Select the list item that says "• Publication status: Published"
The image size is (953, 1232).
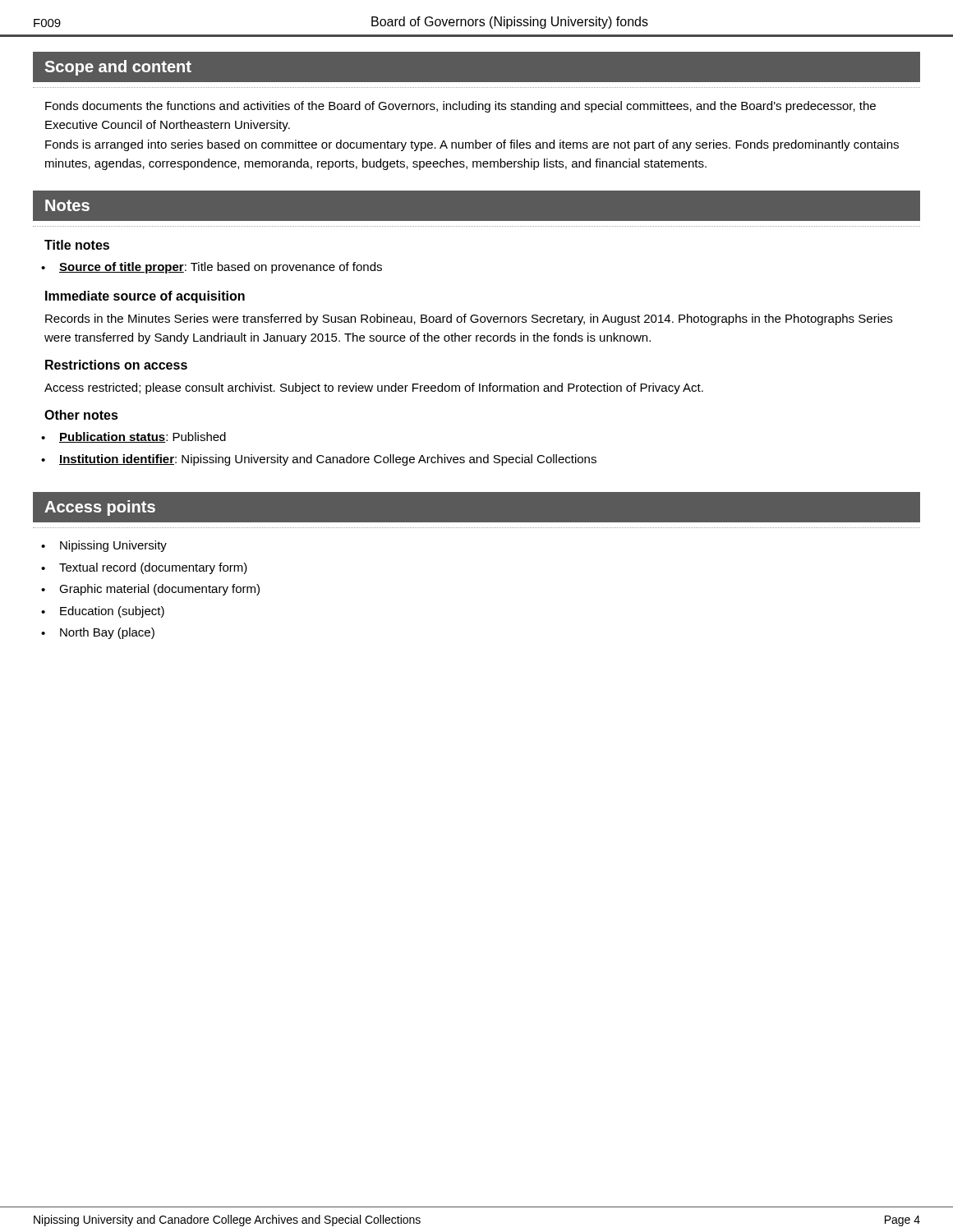(x=134, y=438)
